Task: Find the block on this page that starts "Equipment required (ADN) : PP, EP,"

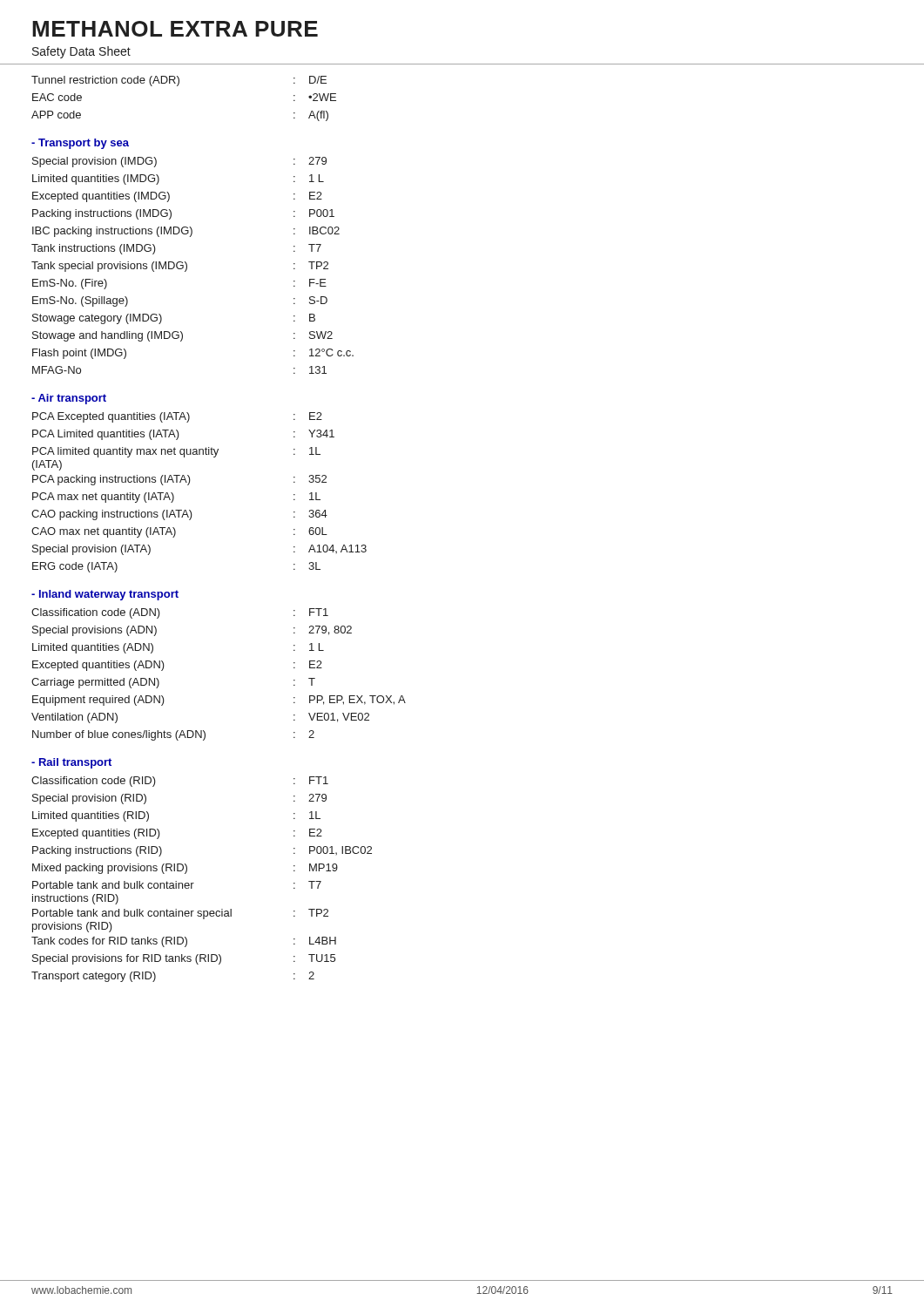Action: coord(103,700)
